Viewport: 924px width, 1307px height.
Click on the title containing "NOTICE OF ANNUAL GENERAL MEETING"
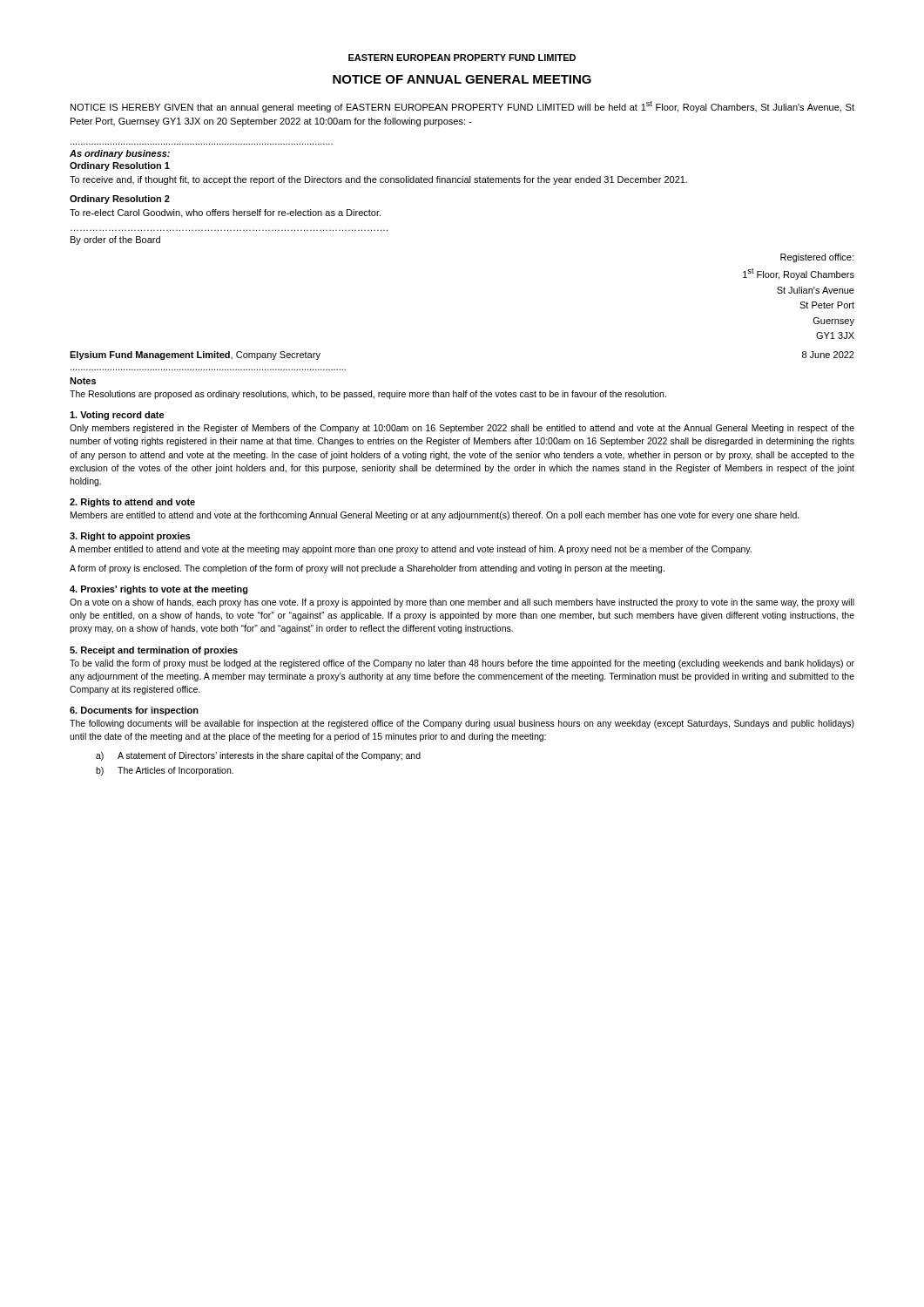[462, 79]
